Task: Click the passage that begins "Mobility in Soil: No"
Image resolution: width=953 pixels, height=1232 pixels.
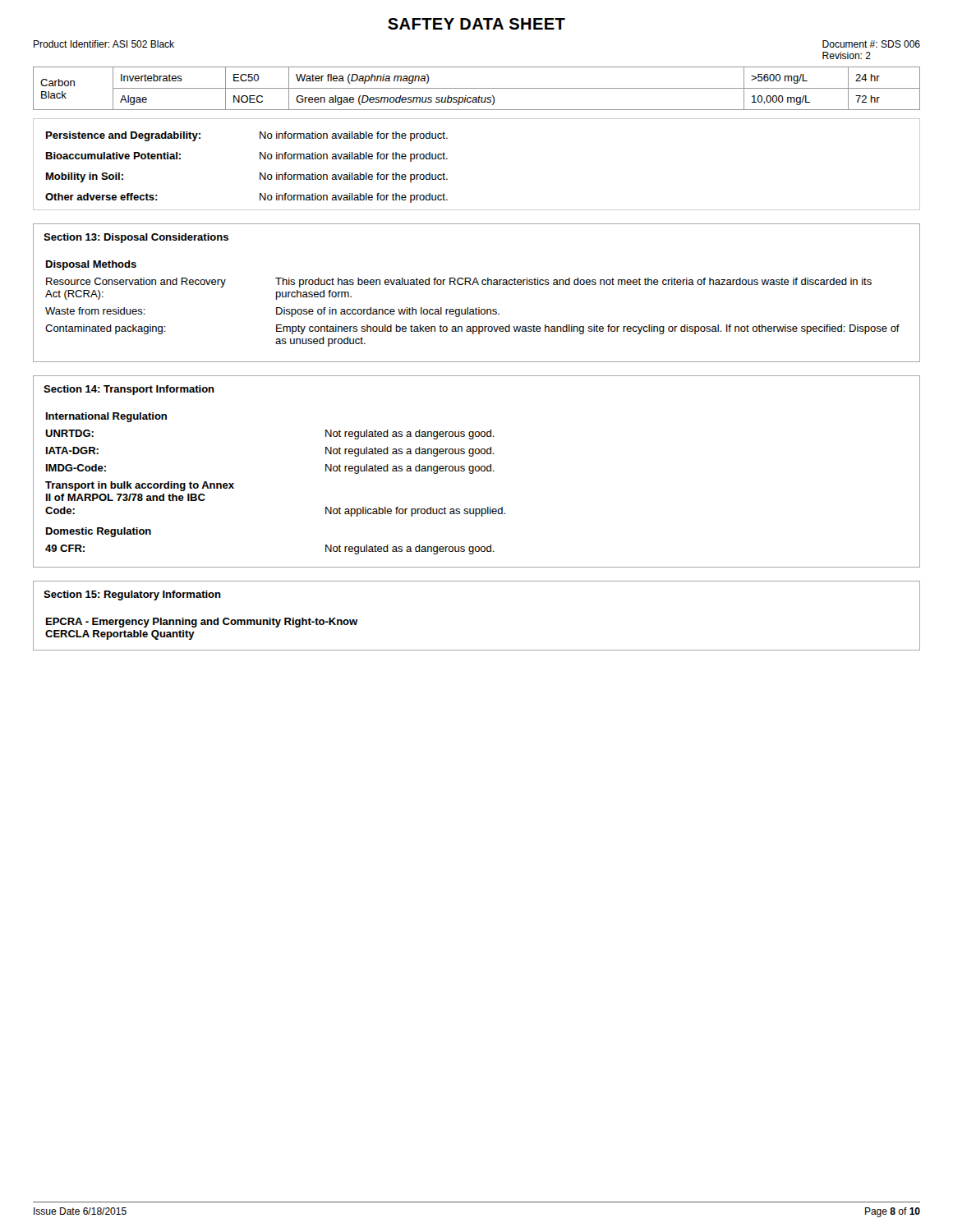Action: point(78,177)
